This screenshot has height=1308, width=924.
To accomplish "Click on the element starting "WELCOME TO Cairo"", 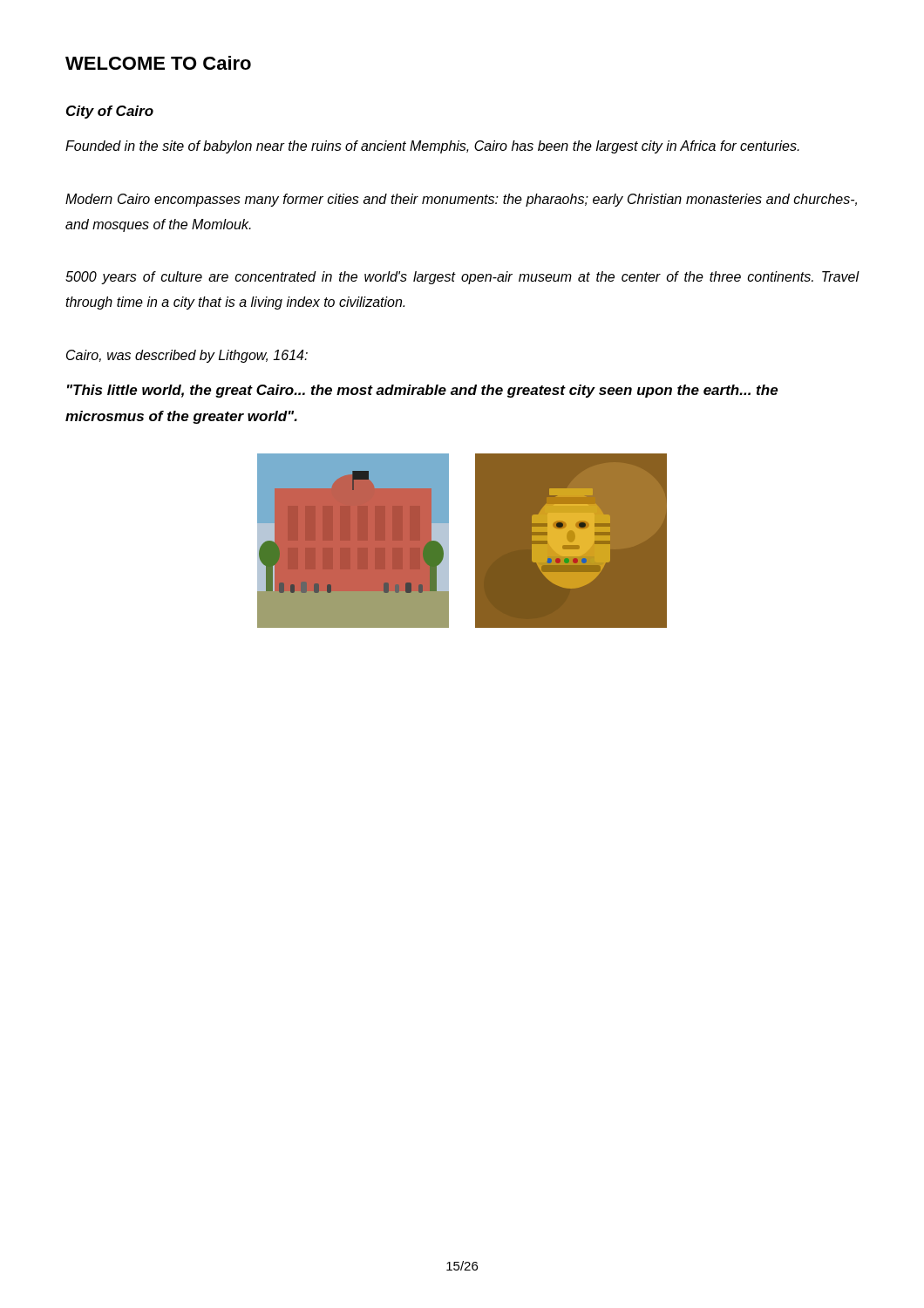I will tap(158, 63).
